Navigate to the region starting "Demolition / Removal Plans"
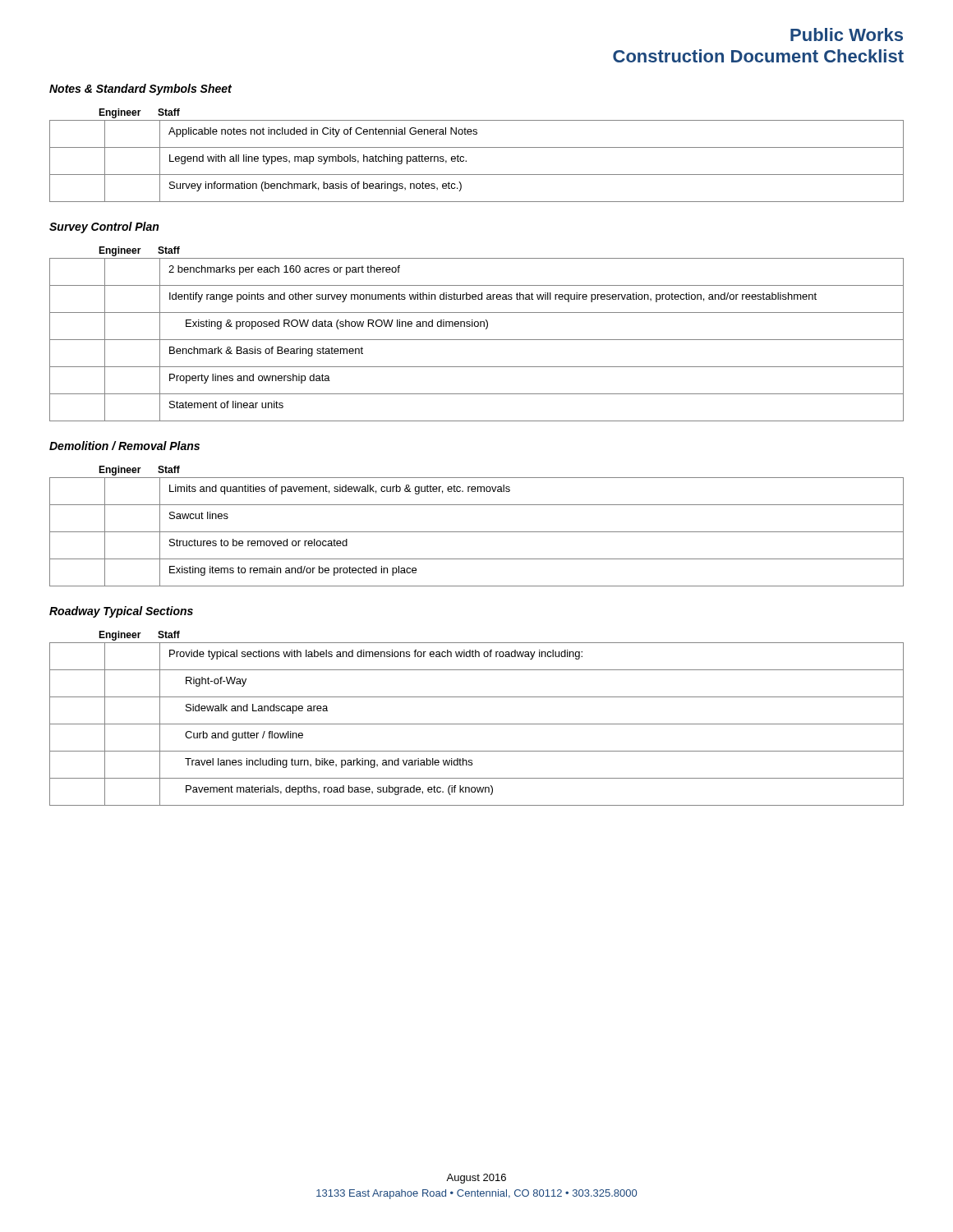Screen dimensions: 1232x953 (x=125, y=446)
